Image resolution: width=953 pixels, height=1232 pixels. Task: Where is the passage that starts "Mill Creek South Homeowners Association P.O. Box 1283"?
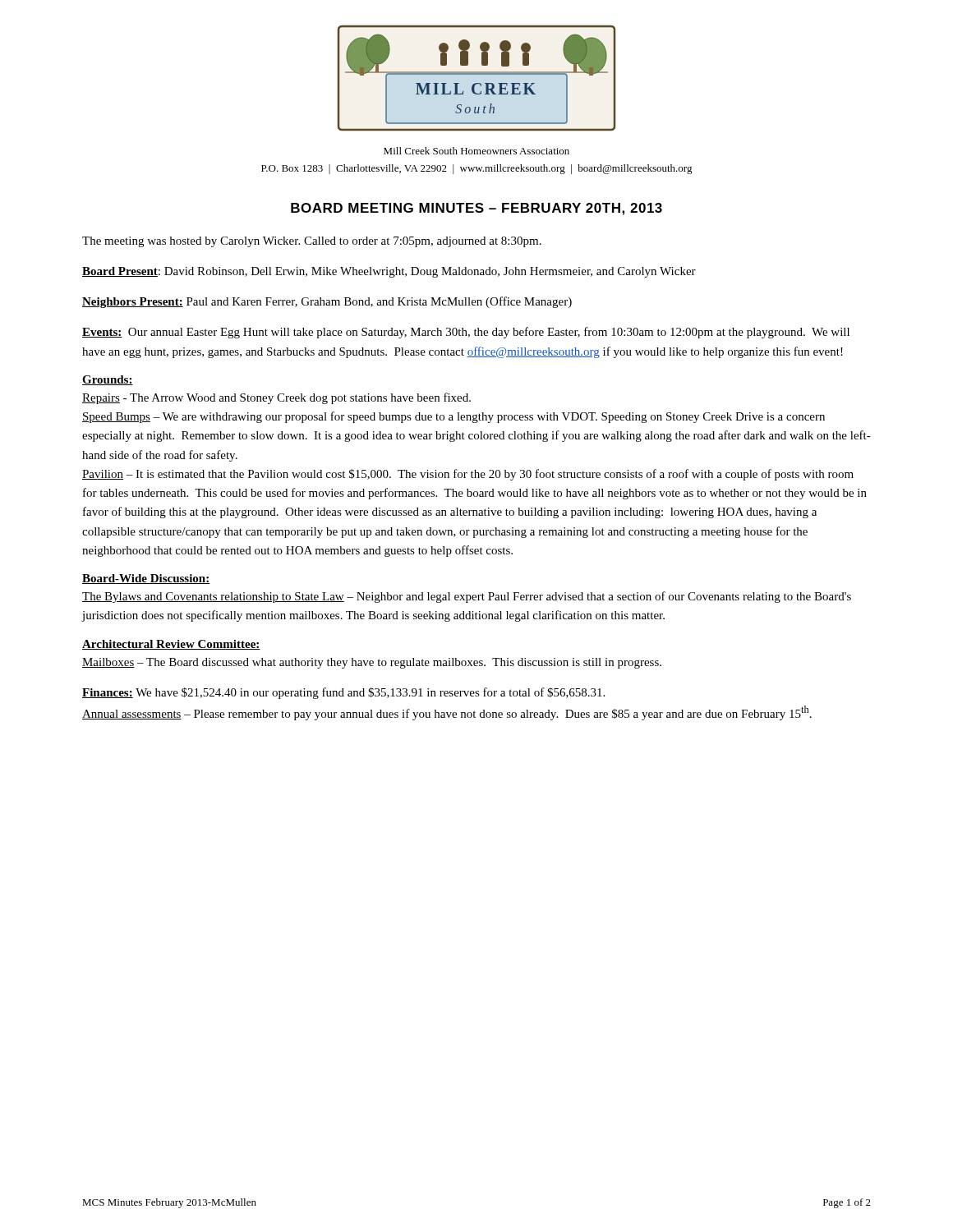click(x=476, y=159)
